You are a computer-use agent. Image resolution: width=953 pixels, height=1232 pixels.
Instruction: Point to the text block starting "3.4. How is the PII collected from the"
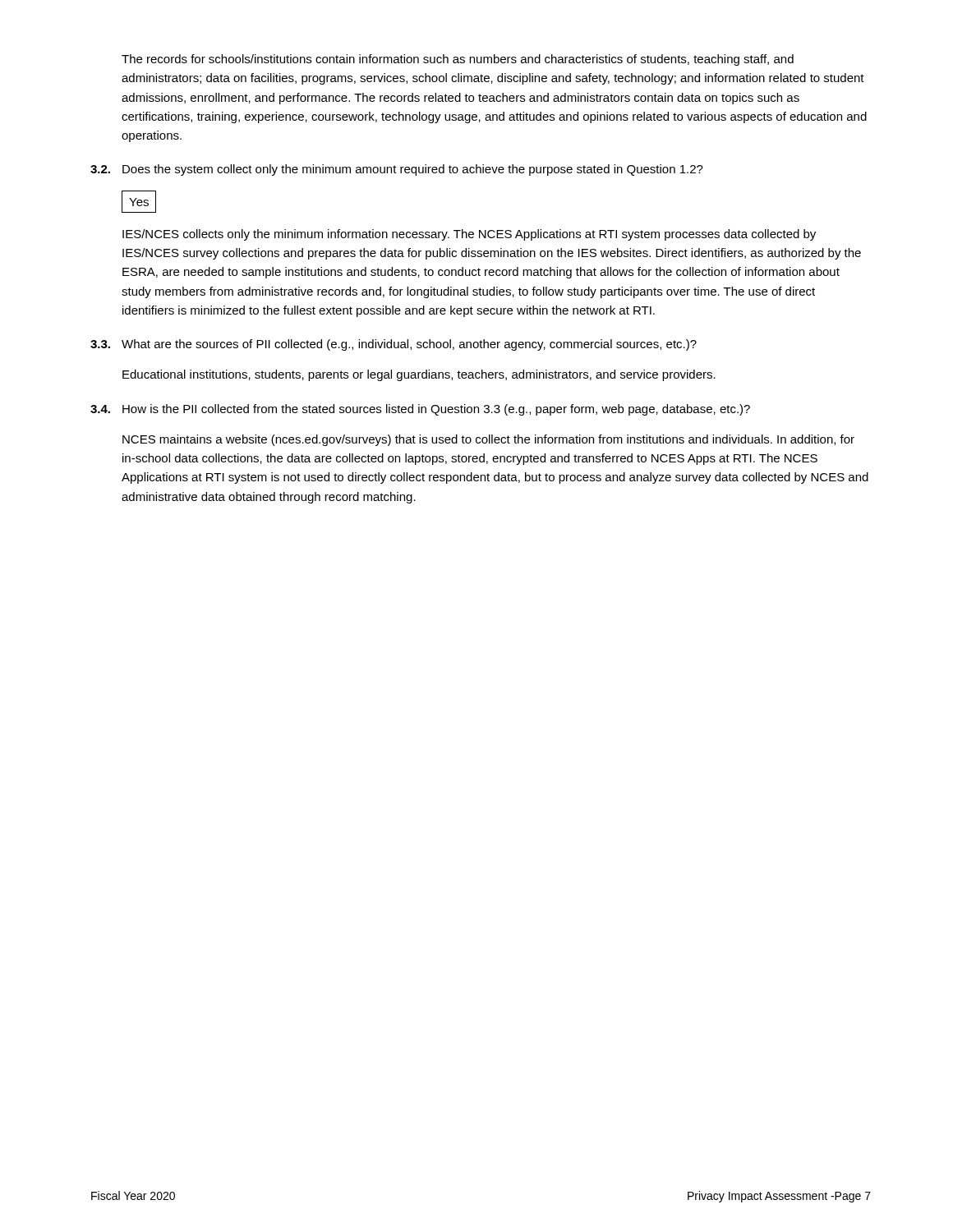pos(420,408)
